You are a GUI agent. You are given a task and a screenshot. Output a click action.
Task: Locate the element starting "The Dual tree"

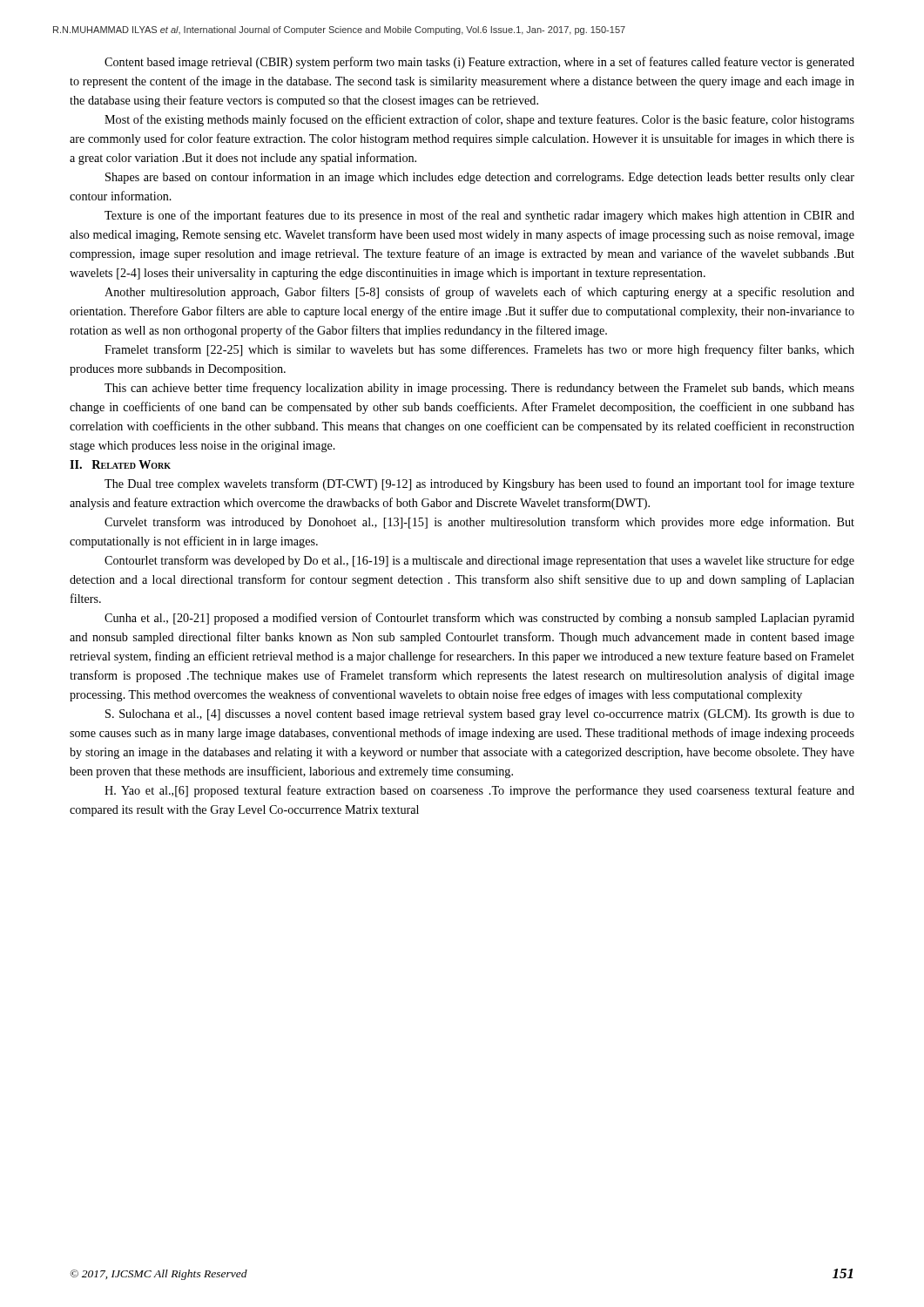[462, 493]
